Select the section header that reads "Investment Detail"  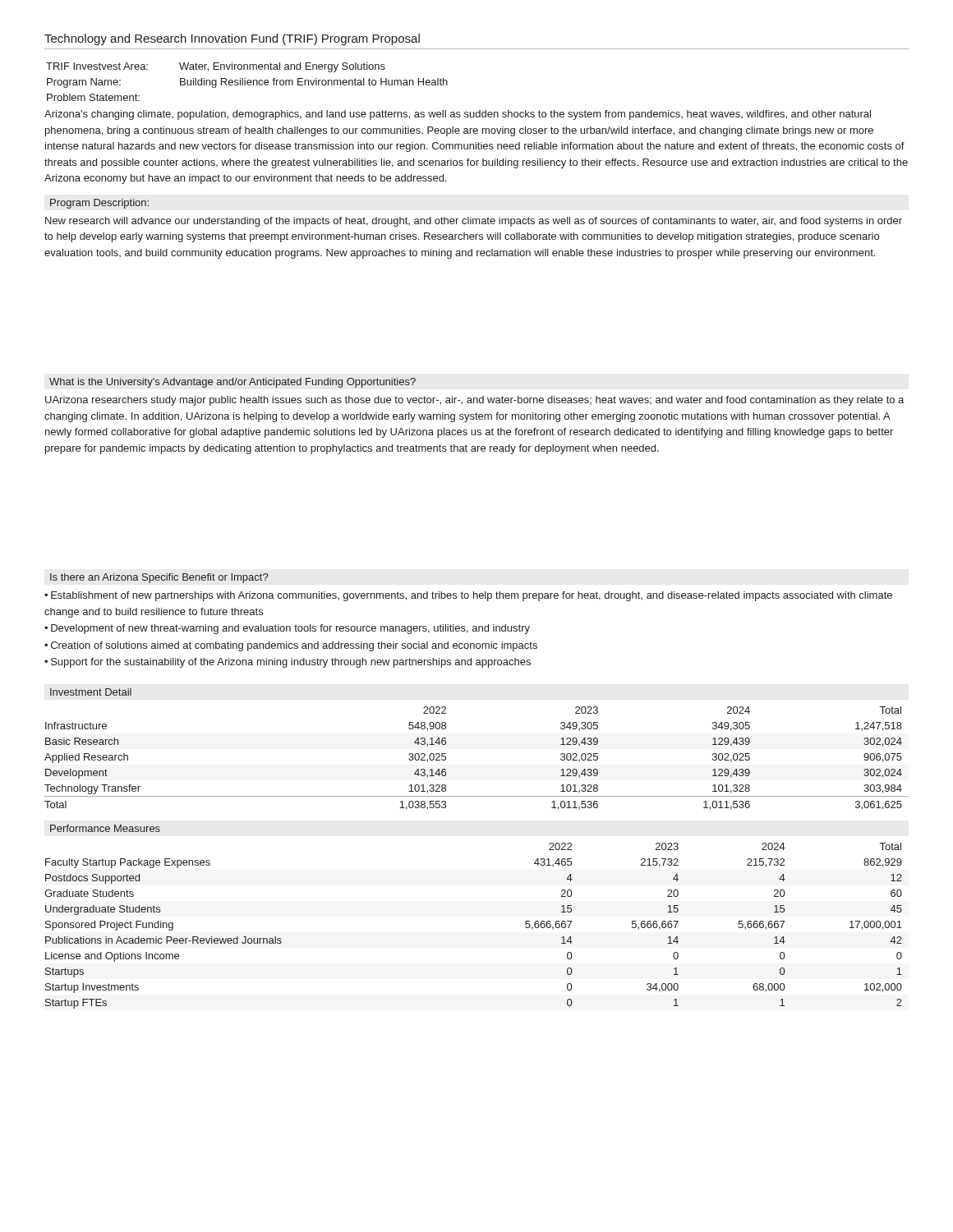pos(91,692)
